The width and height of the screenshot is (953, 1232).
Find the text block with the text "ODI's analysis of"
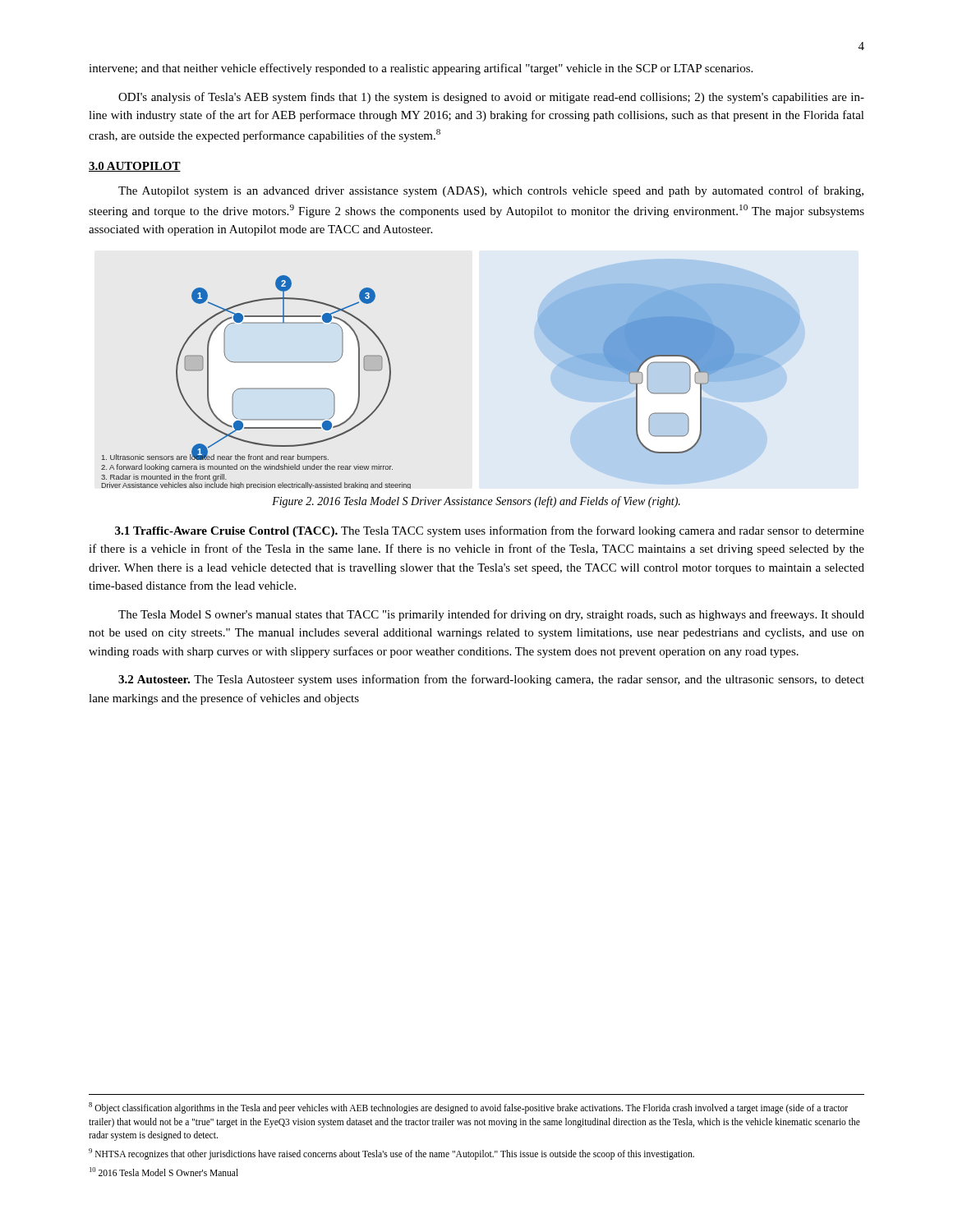click(x=476, y=116)
